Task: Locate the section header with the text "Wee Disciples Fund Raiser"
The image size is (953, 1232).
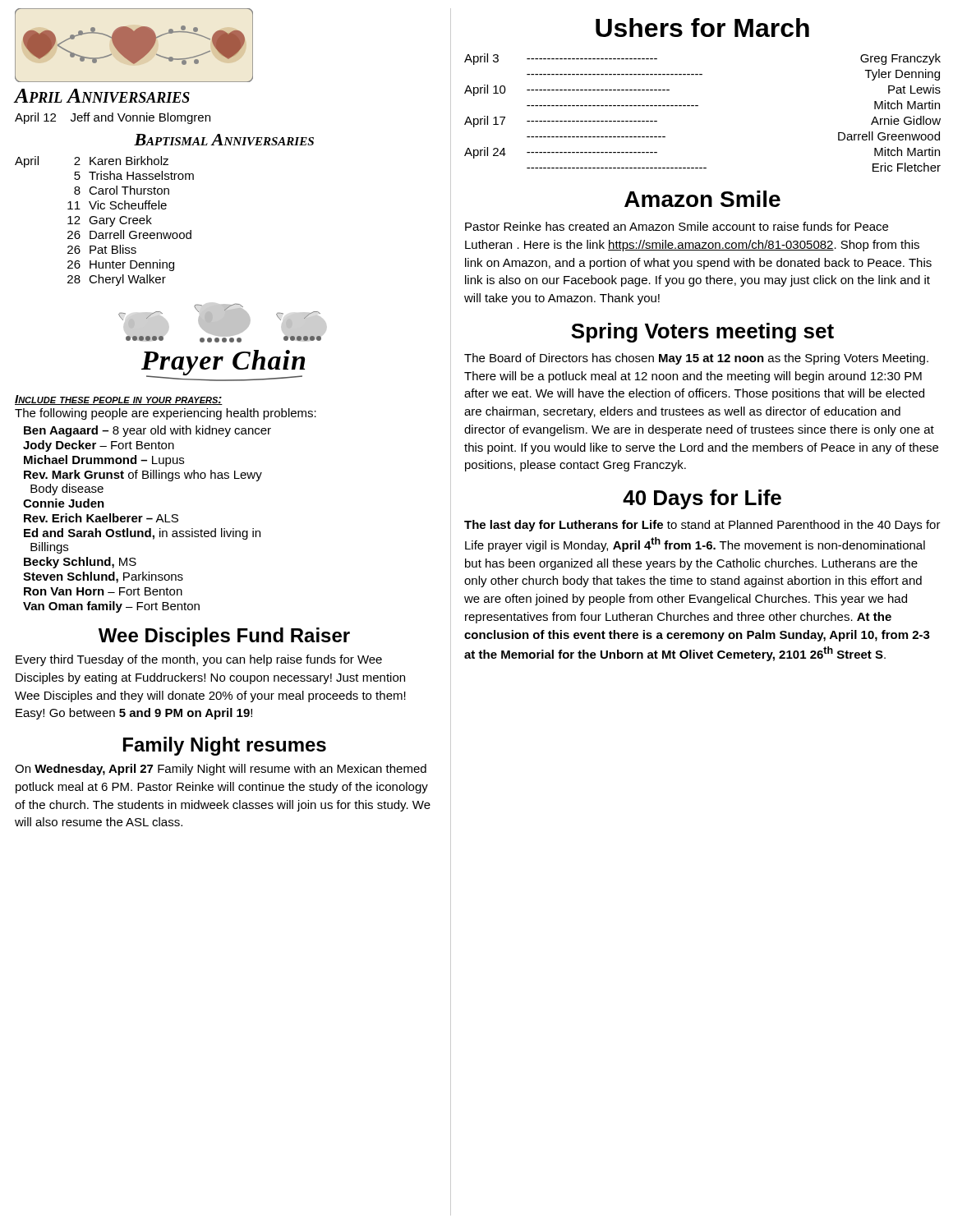Action: click(224, 635)
